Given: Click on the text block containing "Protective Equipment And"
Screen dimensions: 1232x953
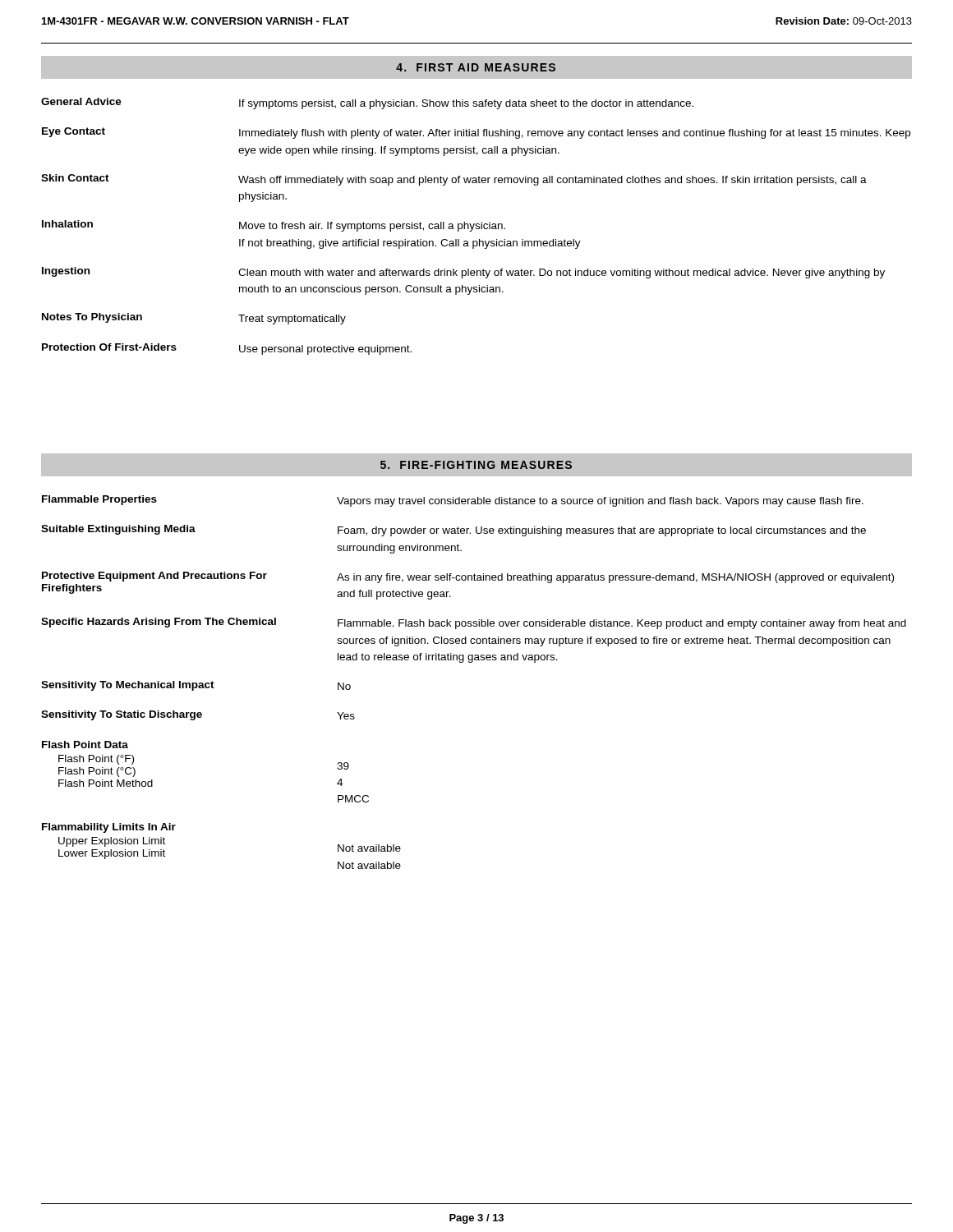Looking at the screenshot, I should (476, 586).
